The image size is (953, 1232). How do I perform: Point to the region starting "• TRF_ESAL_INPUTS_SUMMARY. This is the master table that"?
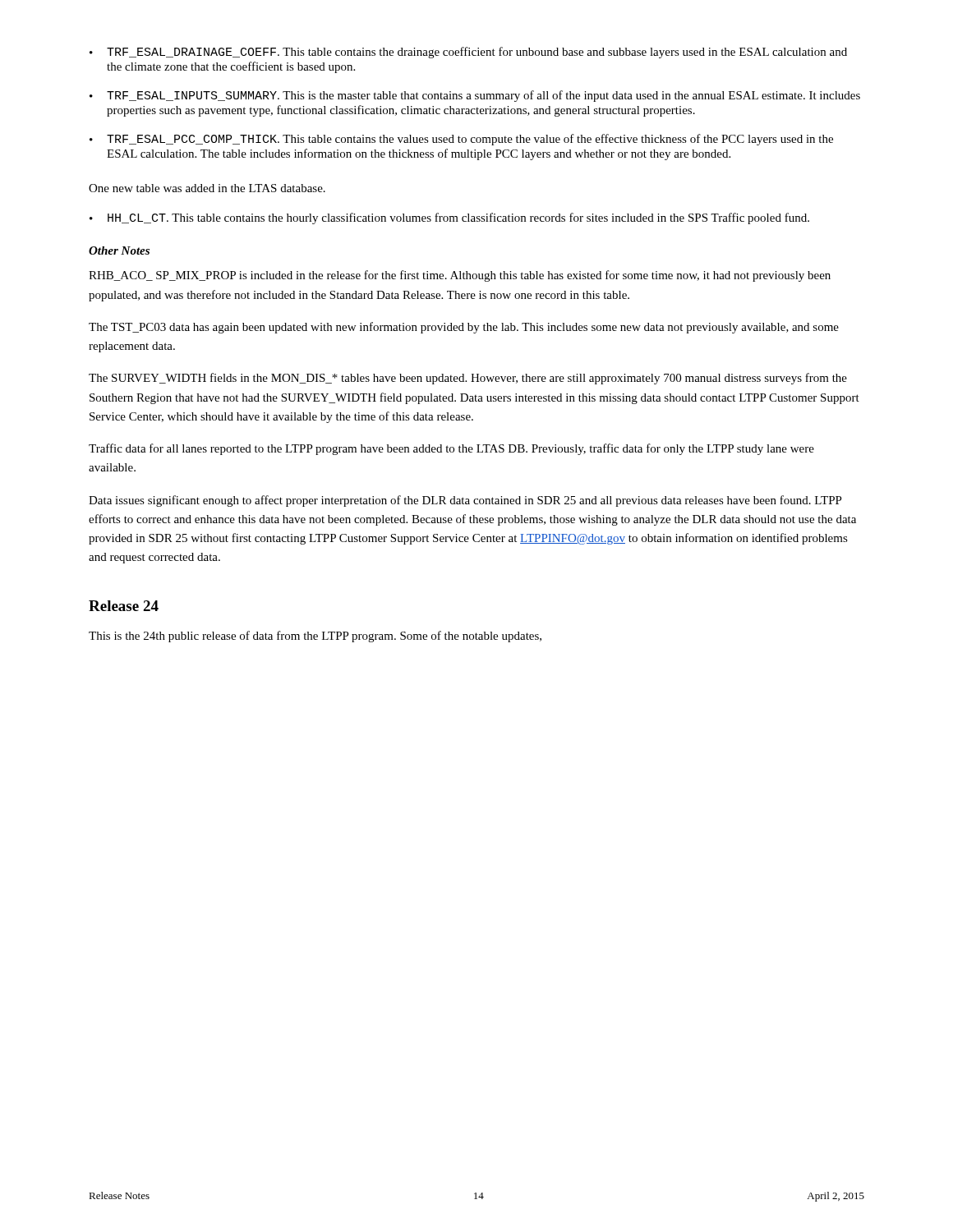tap(476, 103)
